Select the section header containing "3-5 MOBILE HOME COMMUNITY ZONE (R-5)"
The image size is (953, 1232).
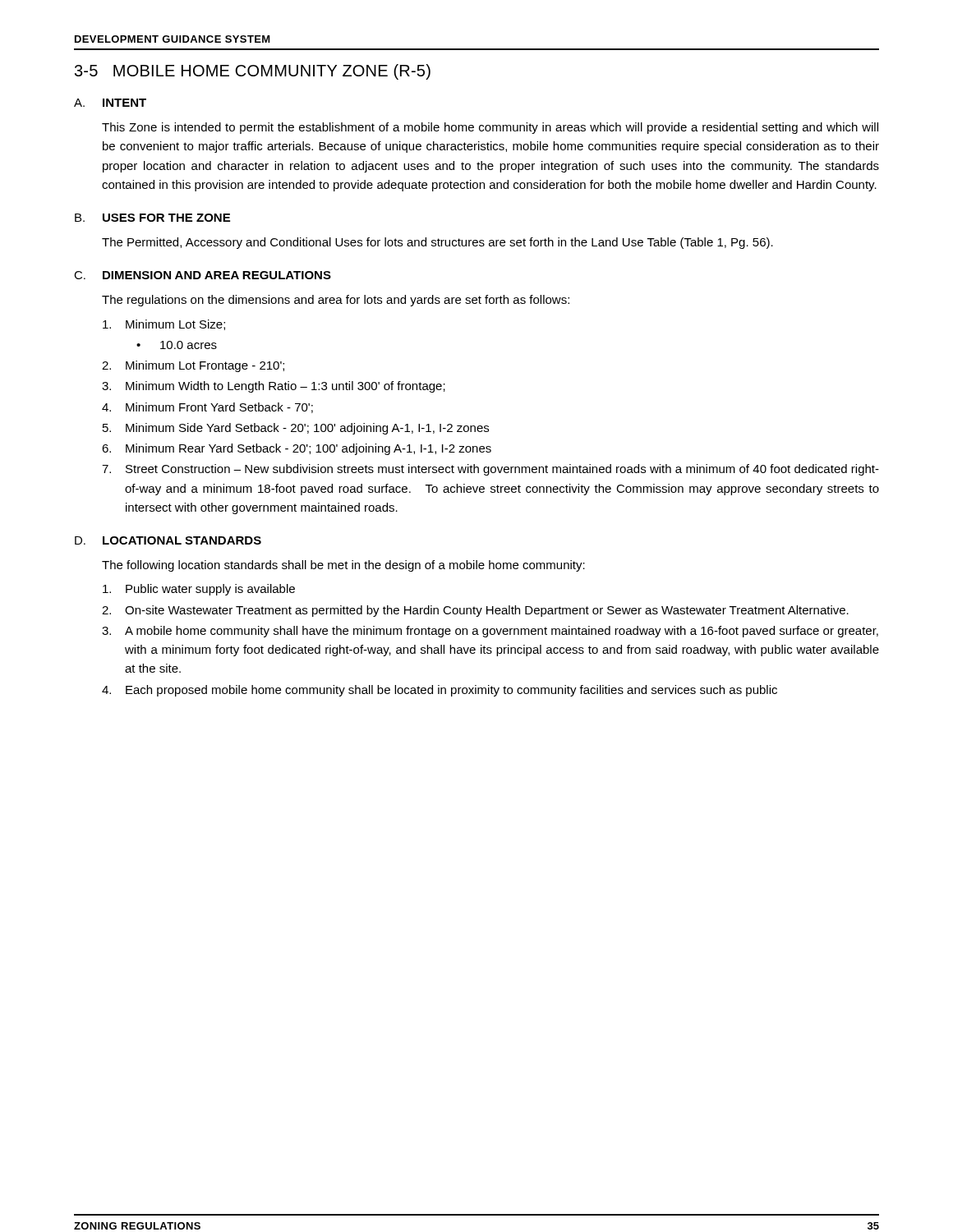click(x=253, y=71)
